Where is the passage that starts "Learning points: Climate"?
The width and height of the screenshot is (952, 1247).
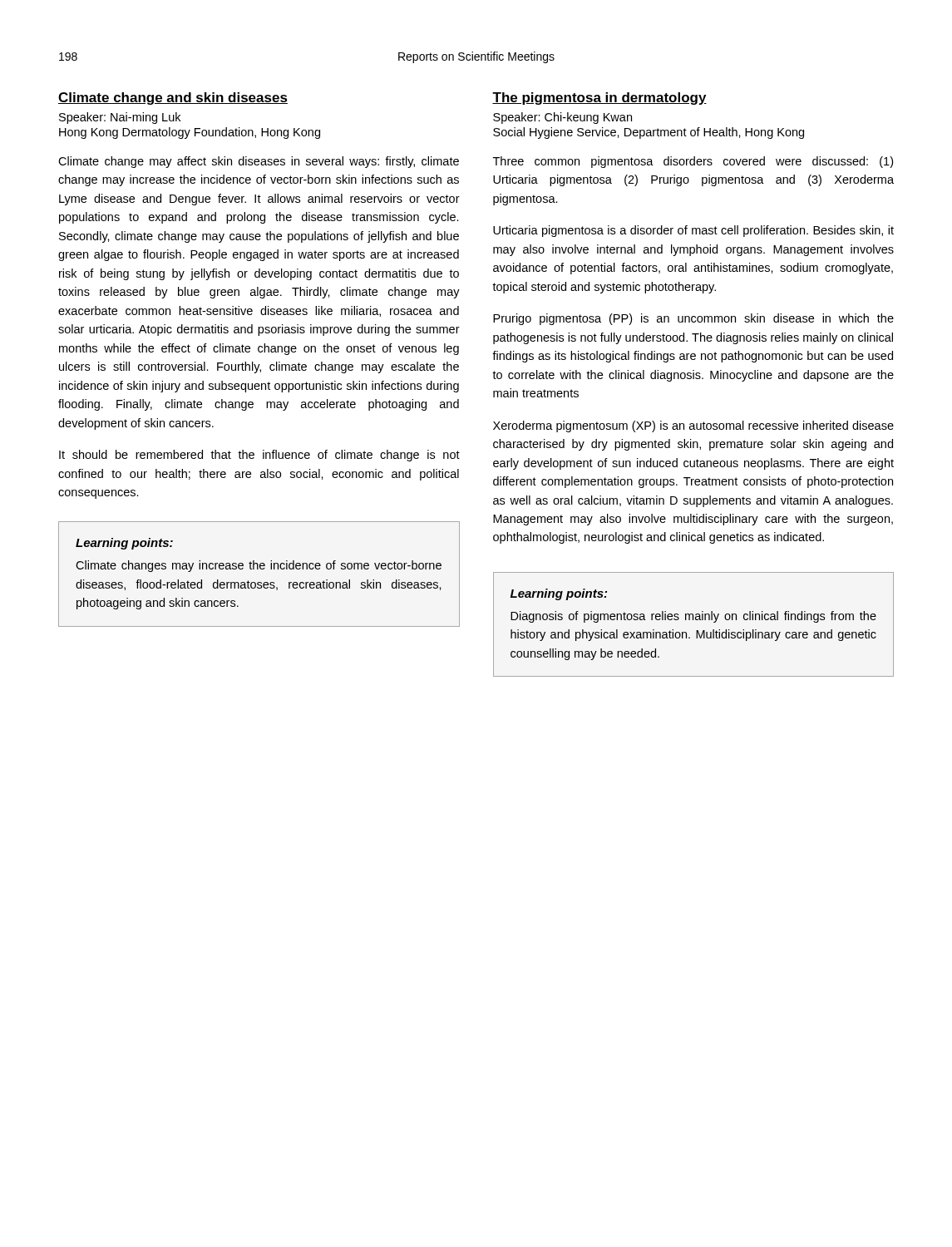[x=259, y=574]
